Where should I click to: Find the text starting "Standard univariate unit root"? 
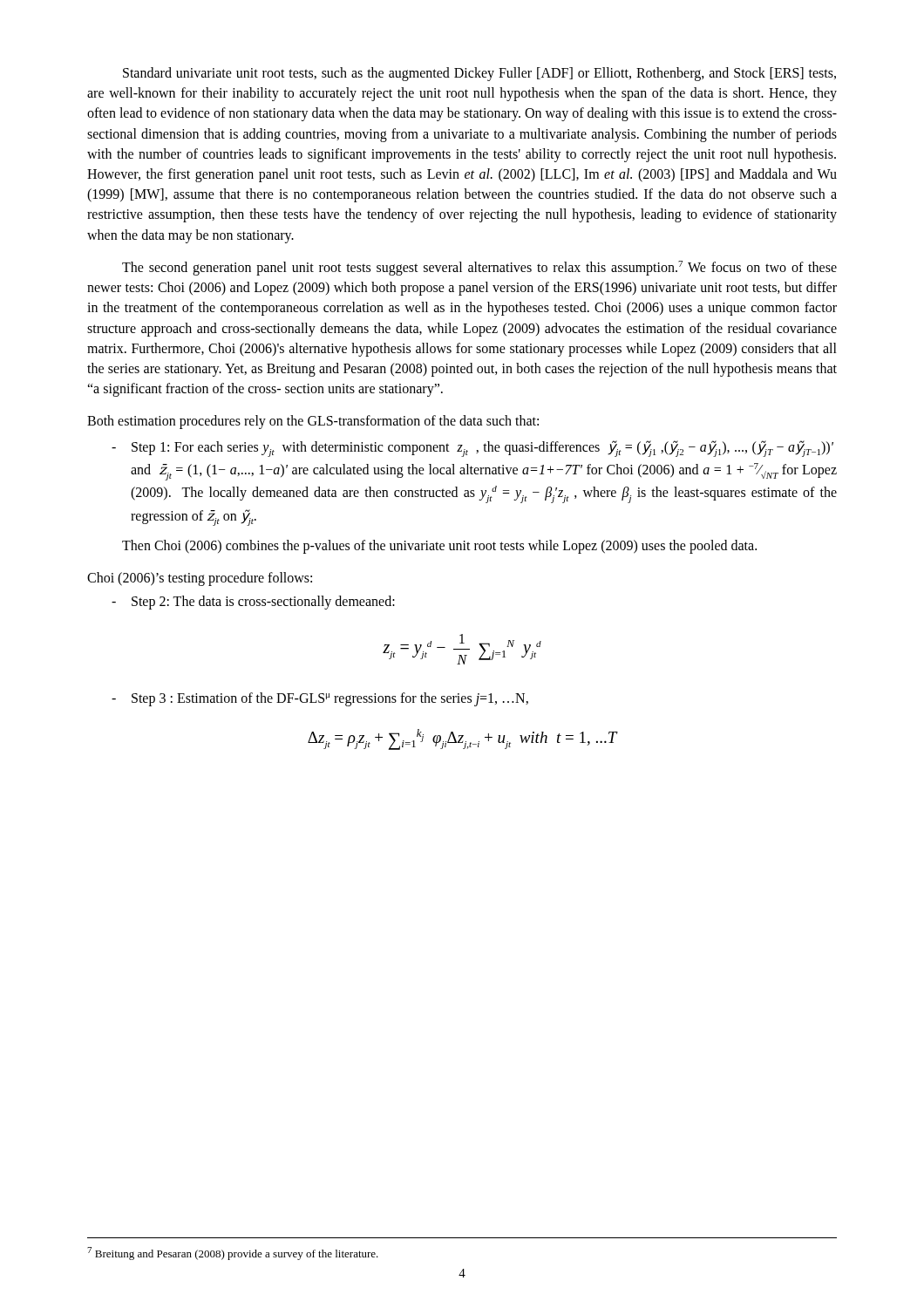[462, 154]
